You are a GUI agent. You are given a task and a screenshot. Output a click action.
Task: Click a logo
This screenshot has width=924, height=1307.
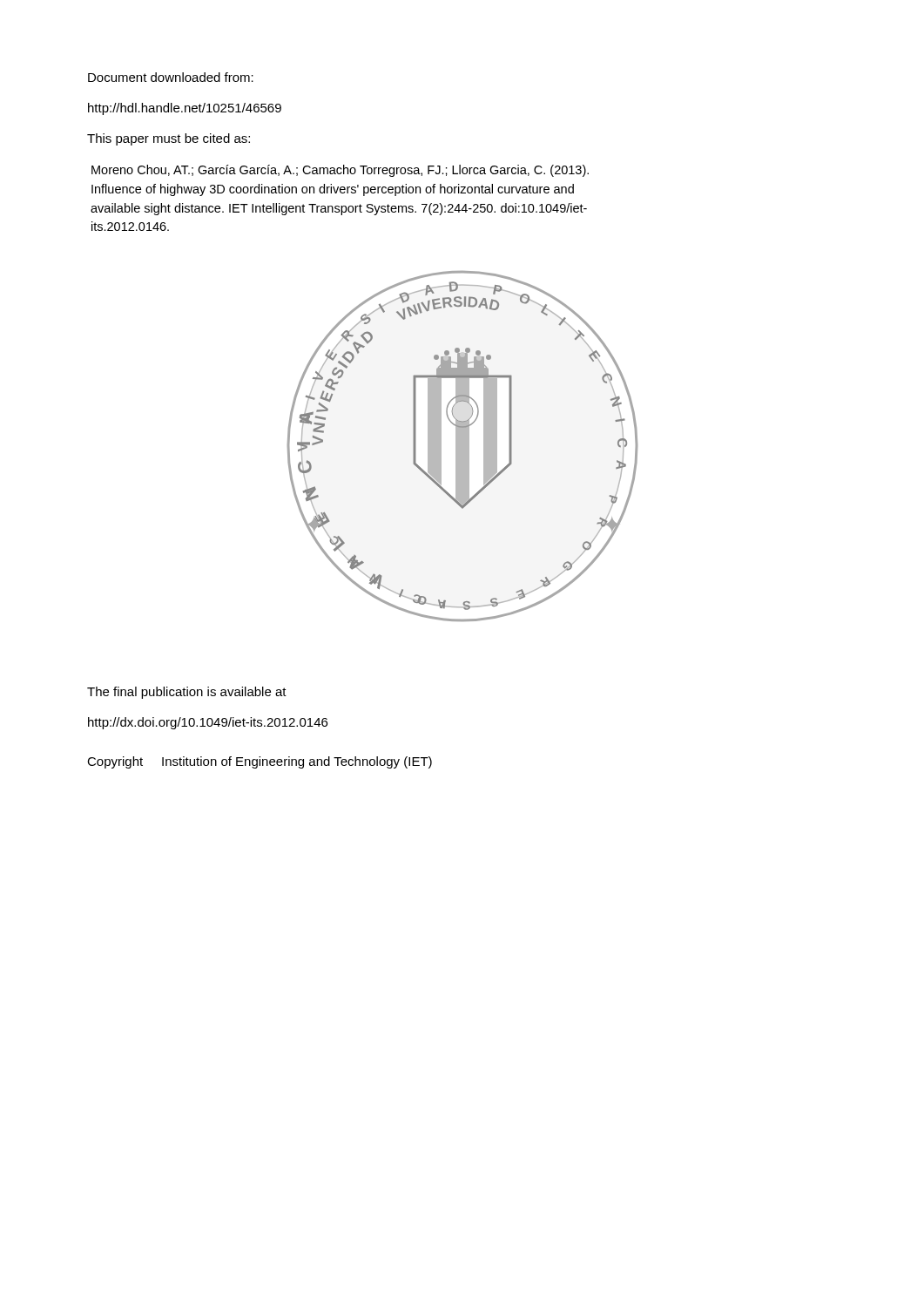click(x=462, y=447)
